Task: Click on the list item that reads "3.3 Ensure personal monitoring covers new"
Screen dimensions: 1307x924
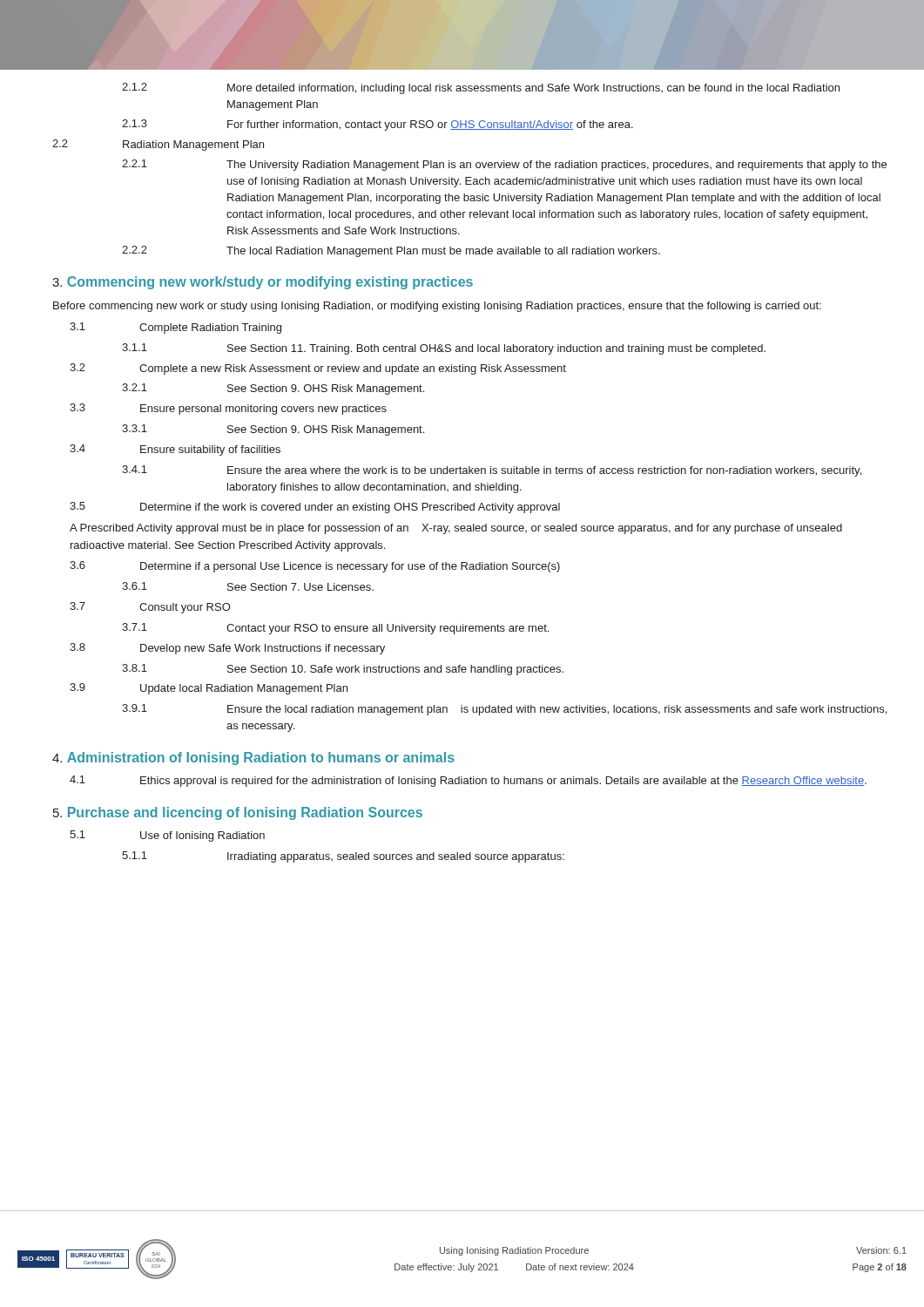Action: (228, 409)
